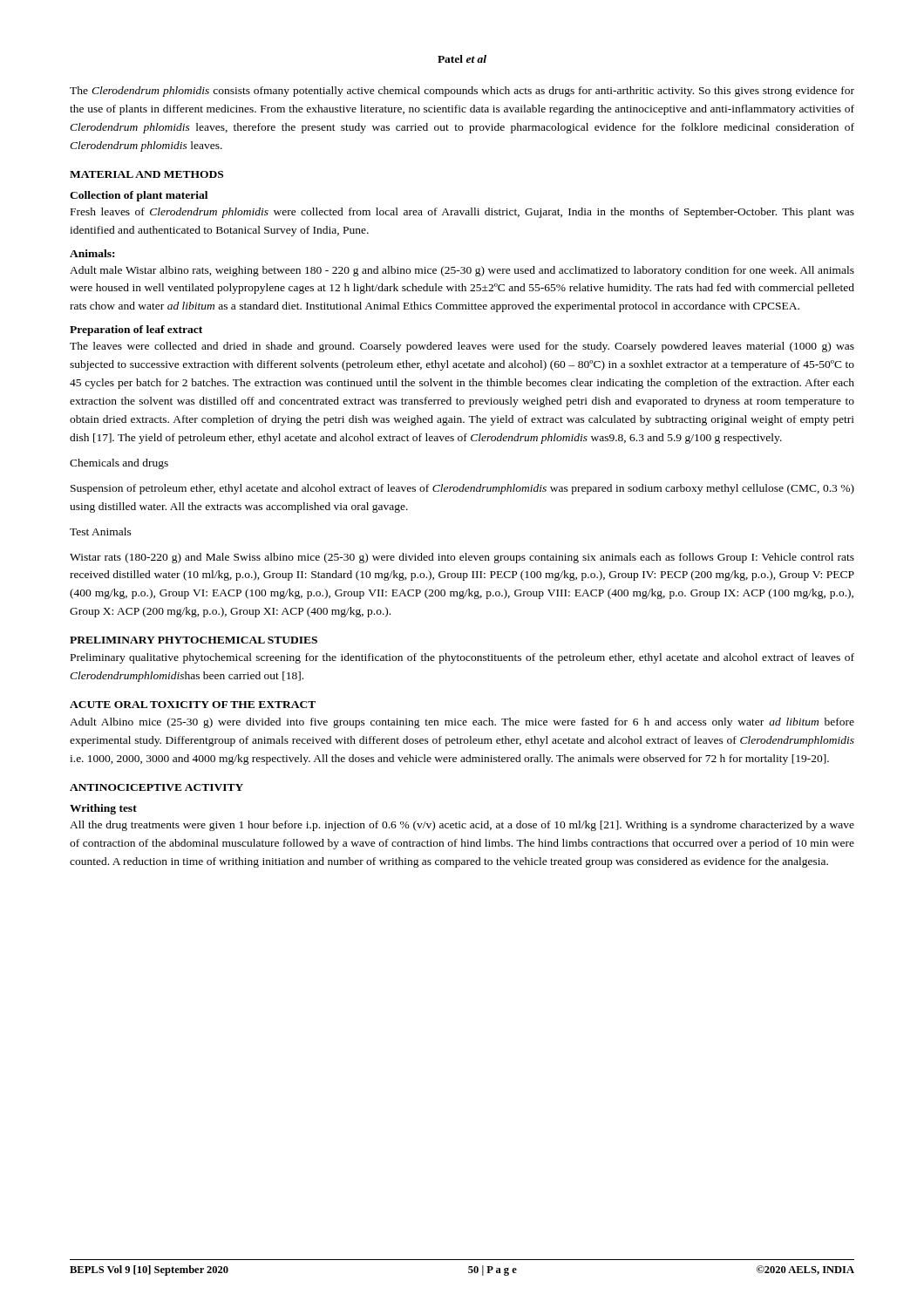
Task: Select the text block with the text "The Clerodendrum phlomidis consists ofmany potentially active chemical"
Action: (x=462, y=118)
